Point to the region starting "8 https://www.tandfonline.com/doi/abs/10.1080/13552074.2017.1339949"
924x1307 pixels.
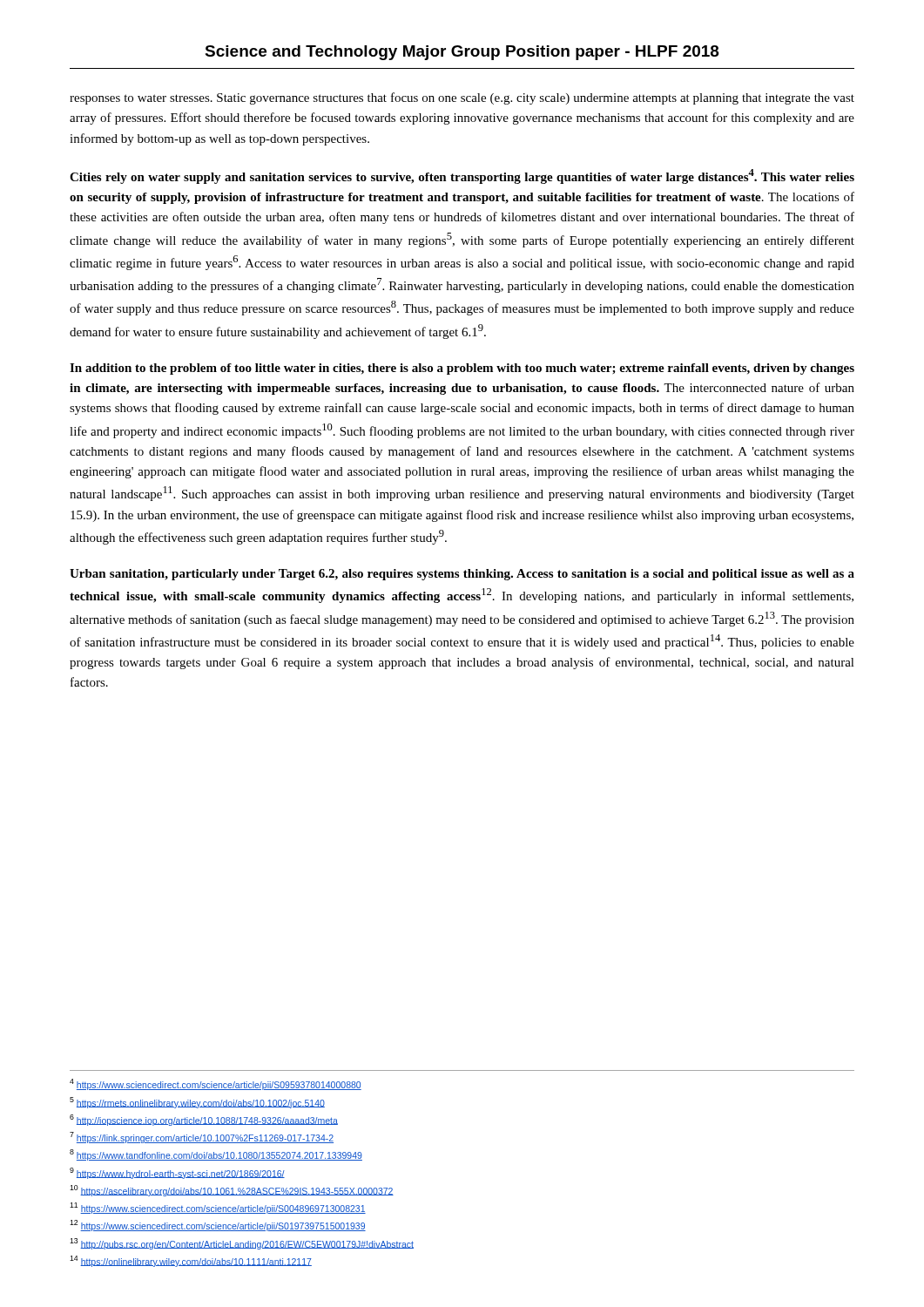pos(216,1154)
